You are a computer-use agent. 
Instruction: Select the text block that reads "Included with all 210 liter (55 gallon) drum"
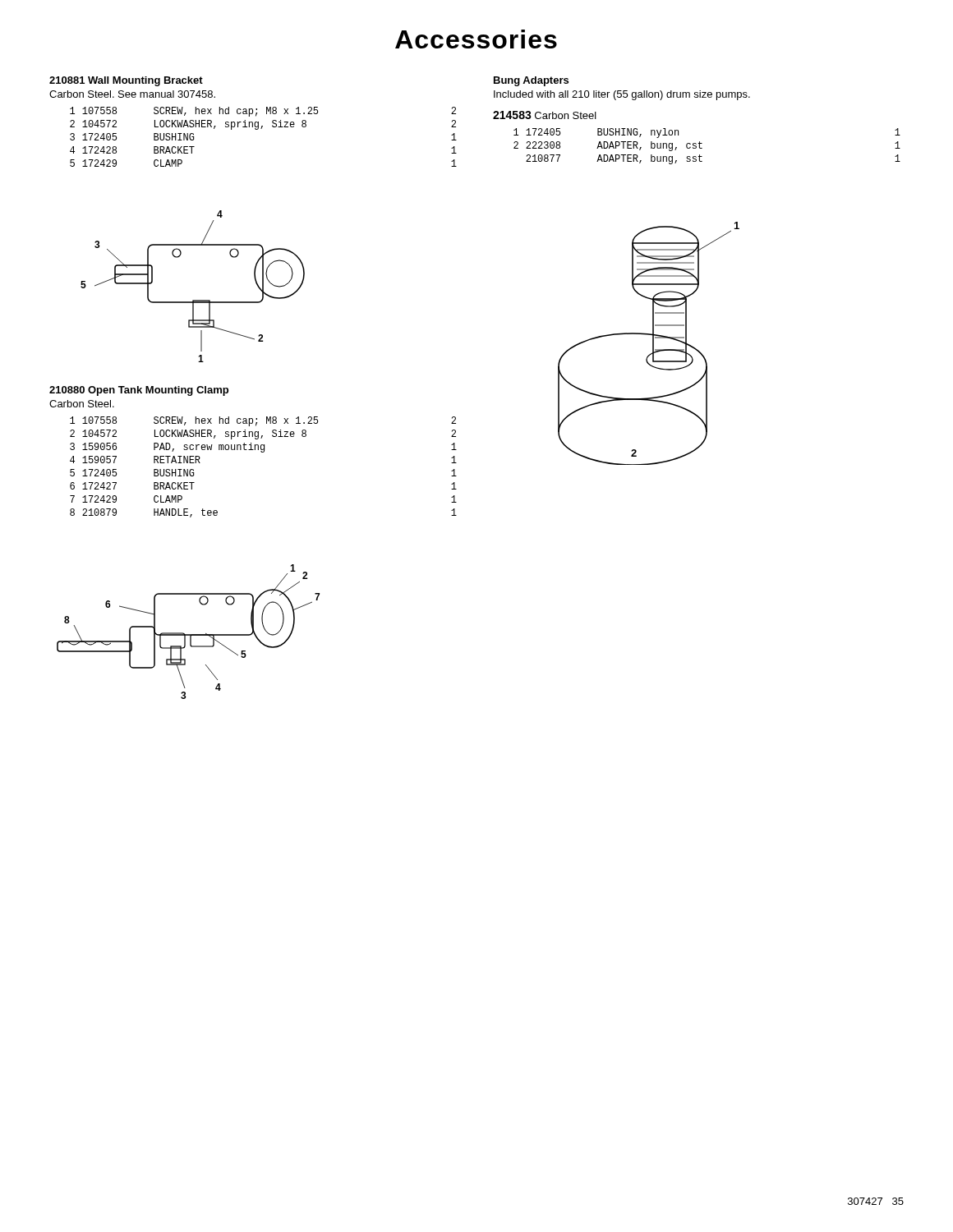pos(622,94)
